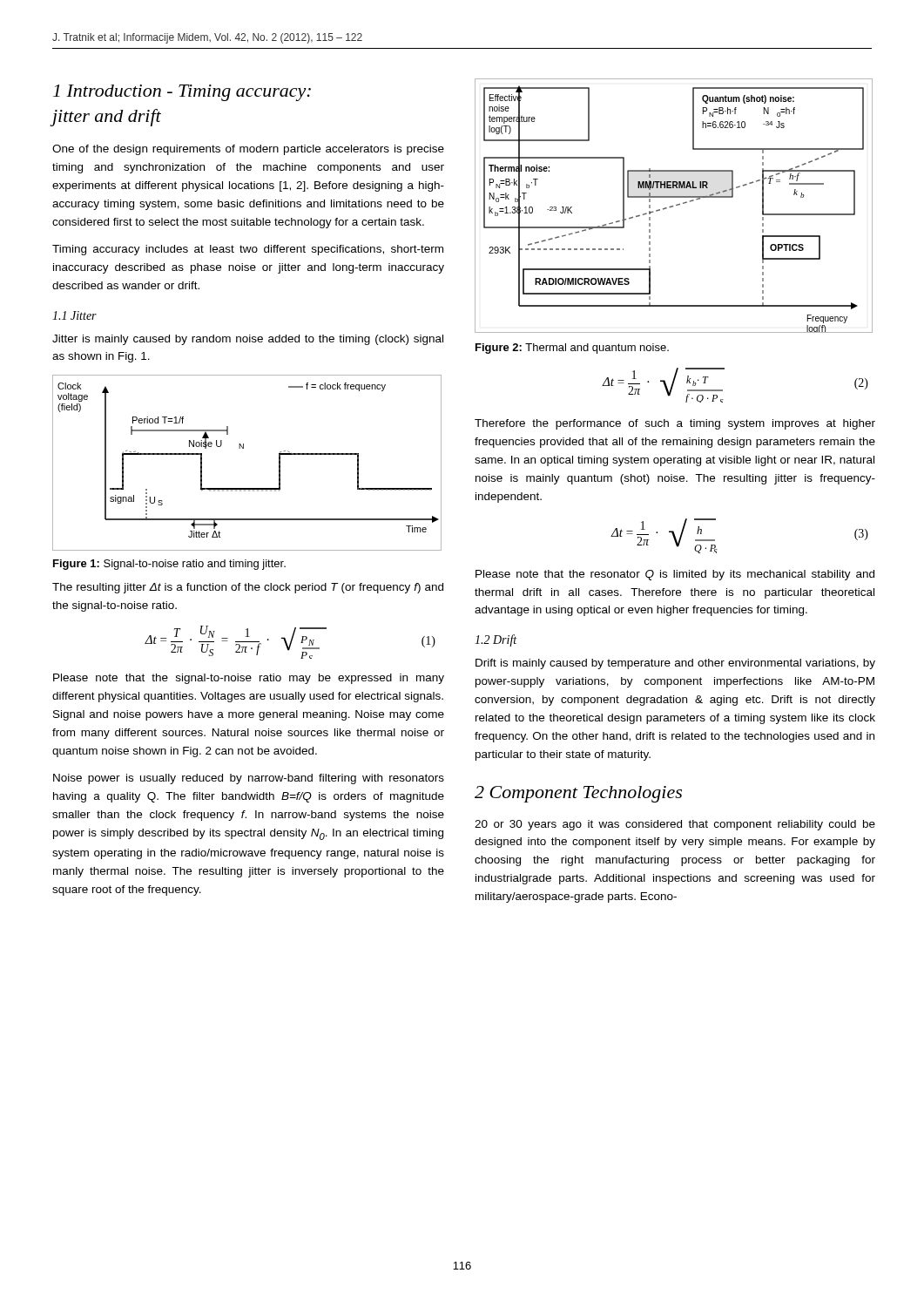This screenshot has width=924, height=1307.
Task: Find the title that reads "1 Introduction - Timing accuracy:jitter and drift"
Action: [x=182, y=103]
